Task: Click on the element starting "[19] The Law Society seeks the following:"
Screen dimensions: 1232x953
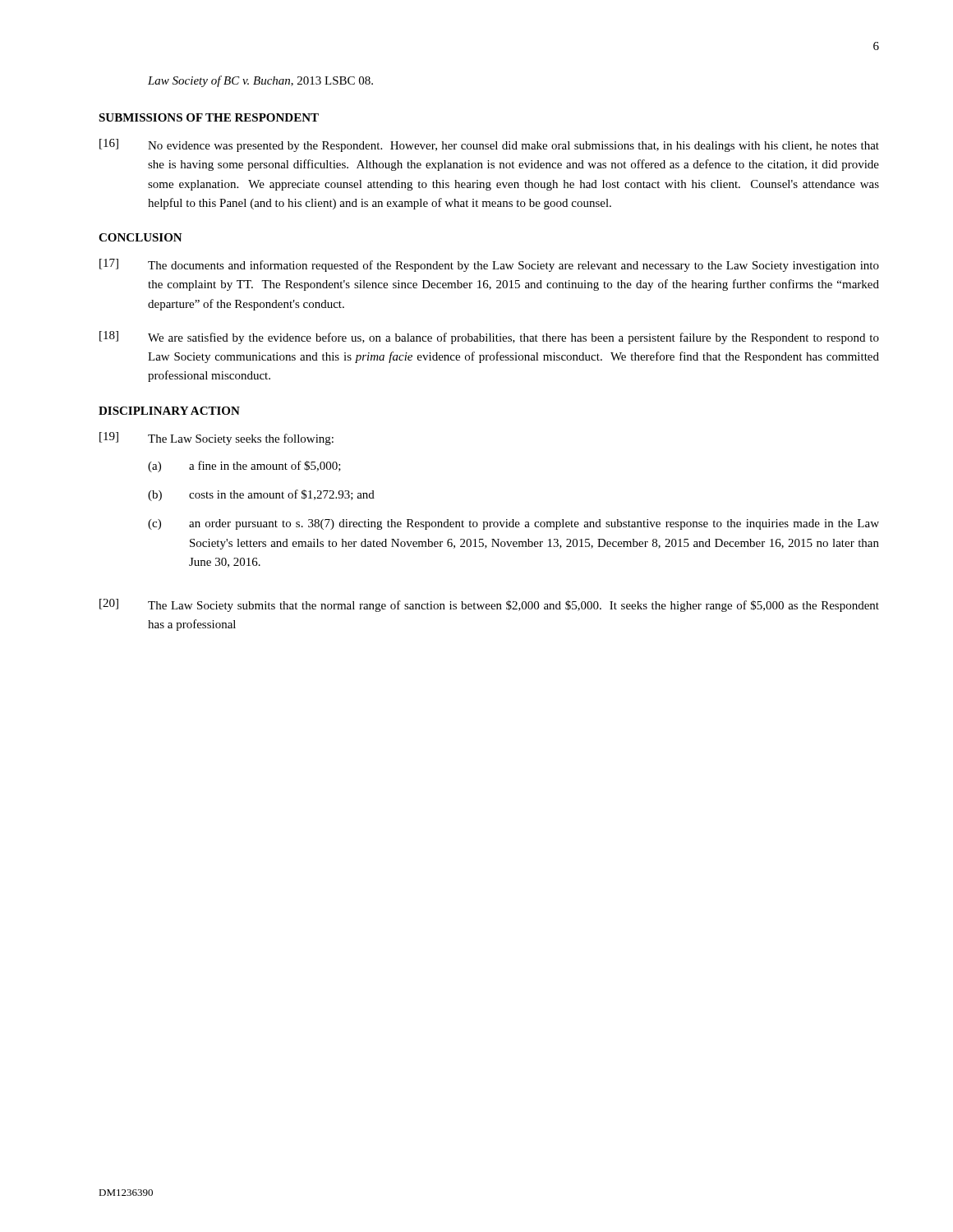Action: (216, 439)
